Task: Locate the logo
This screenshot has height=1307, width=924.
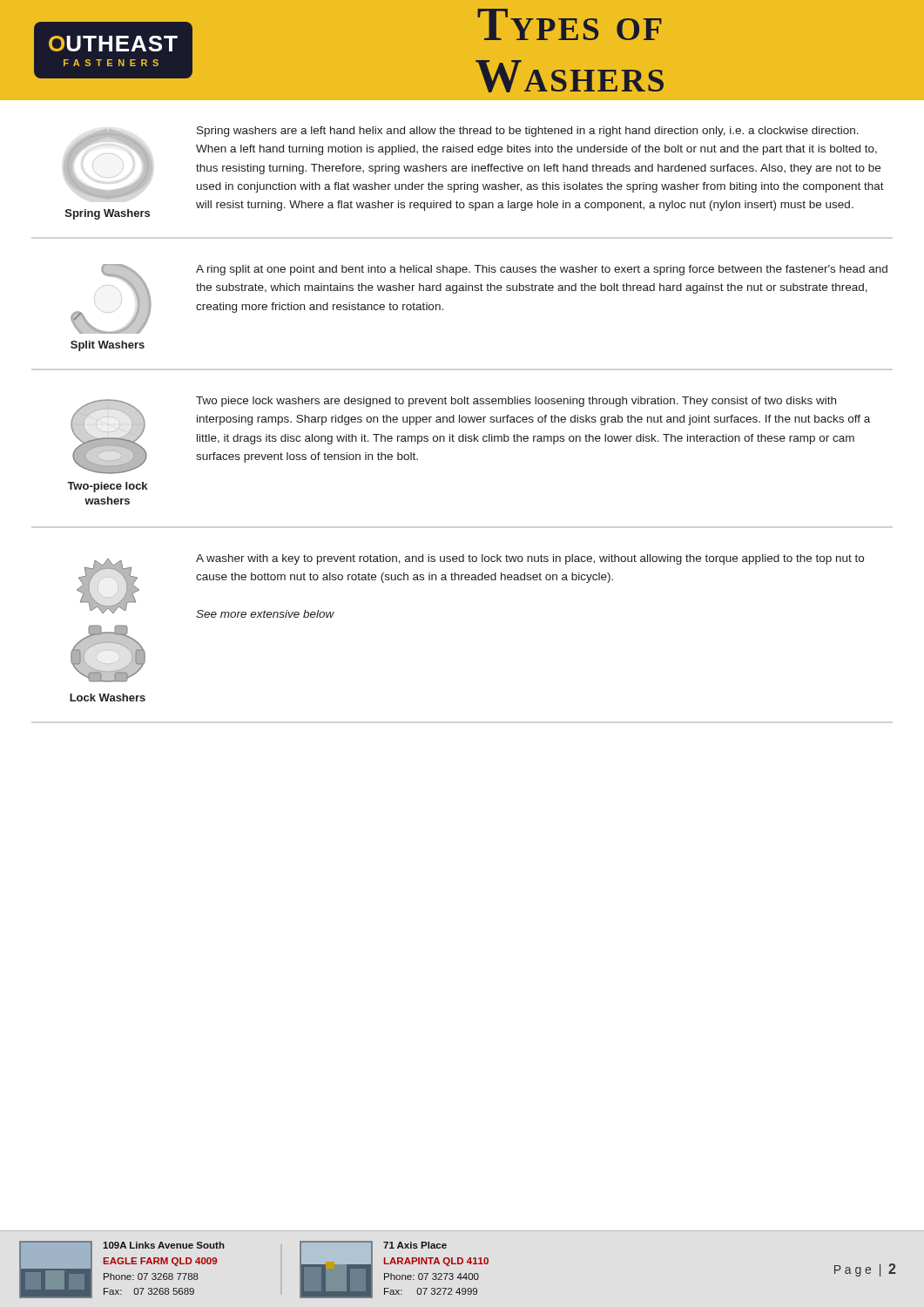Action: (113, 50)
